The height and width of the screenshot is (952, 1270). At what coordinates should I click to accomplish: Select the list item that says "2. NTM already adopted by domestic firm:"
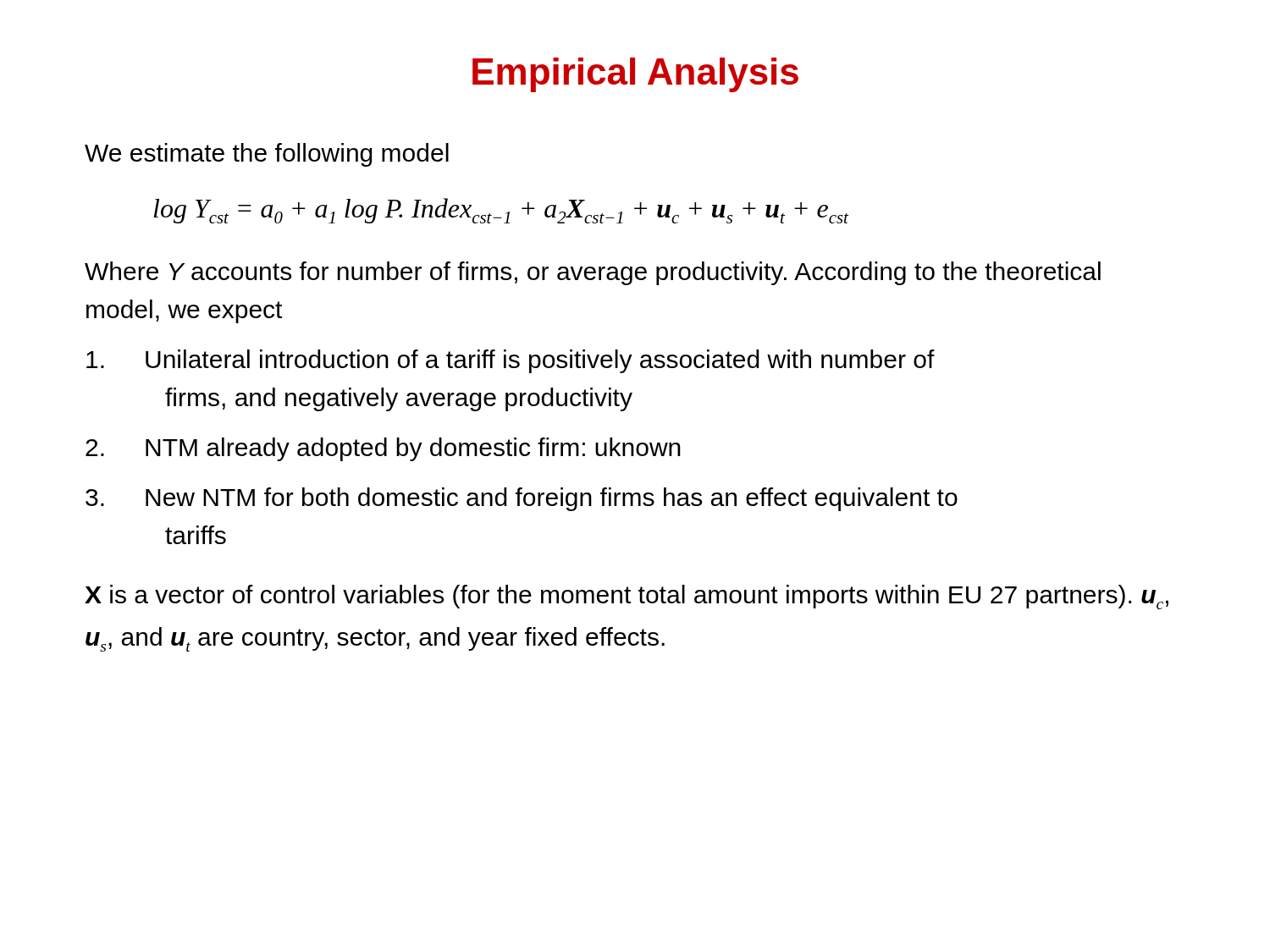[635, 447]
